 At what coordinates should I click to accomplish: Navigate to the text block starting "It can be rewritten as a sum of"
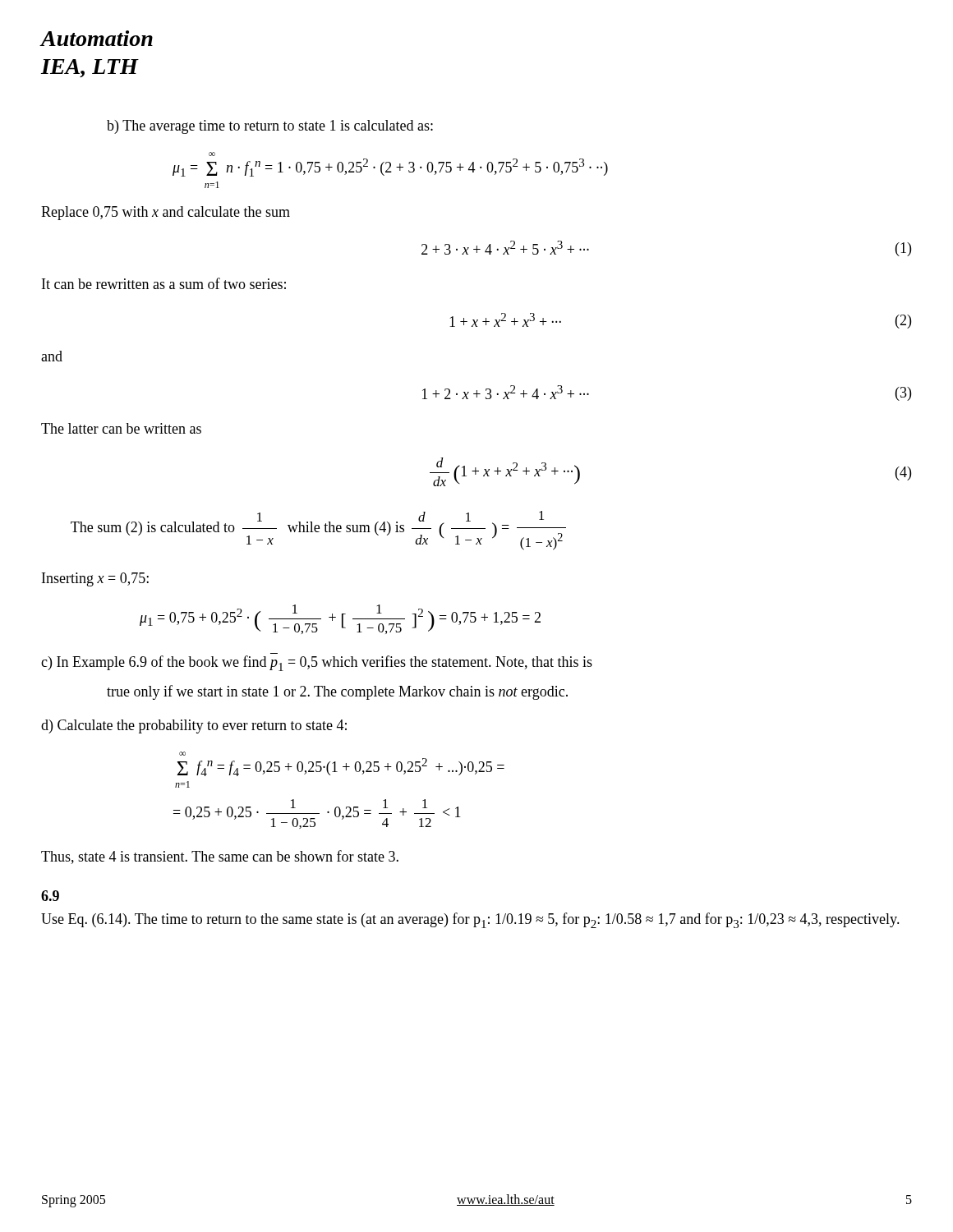pyautogui.click(x=164, y=284)
